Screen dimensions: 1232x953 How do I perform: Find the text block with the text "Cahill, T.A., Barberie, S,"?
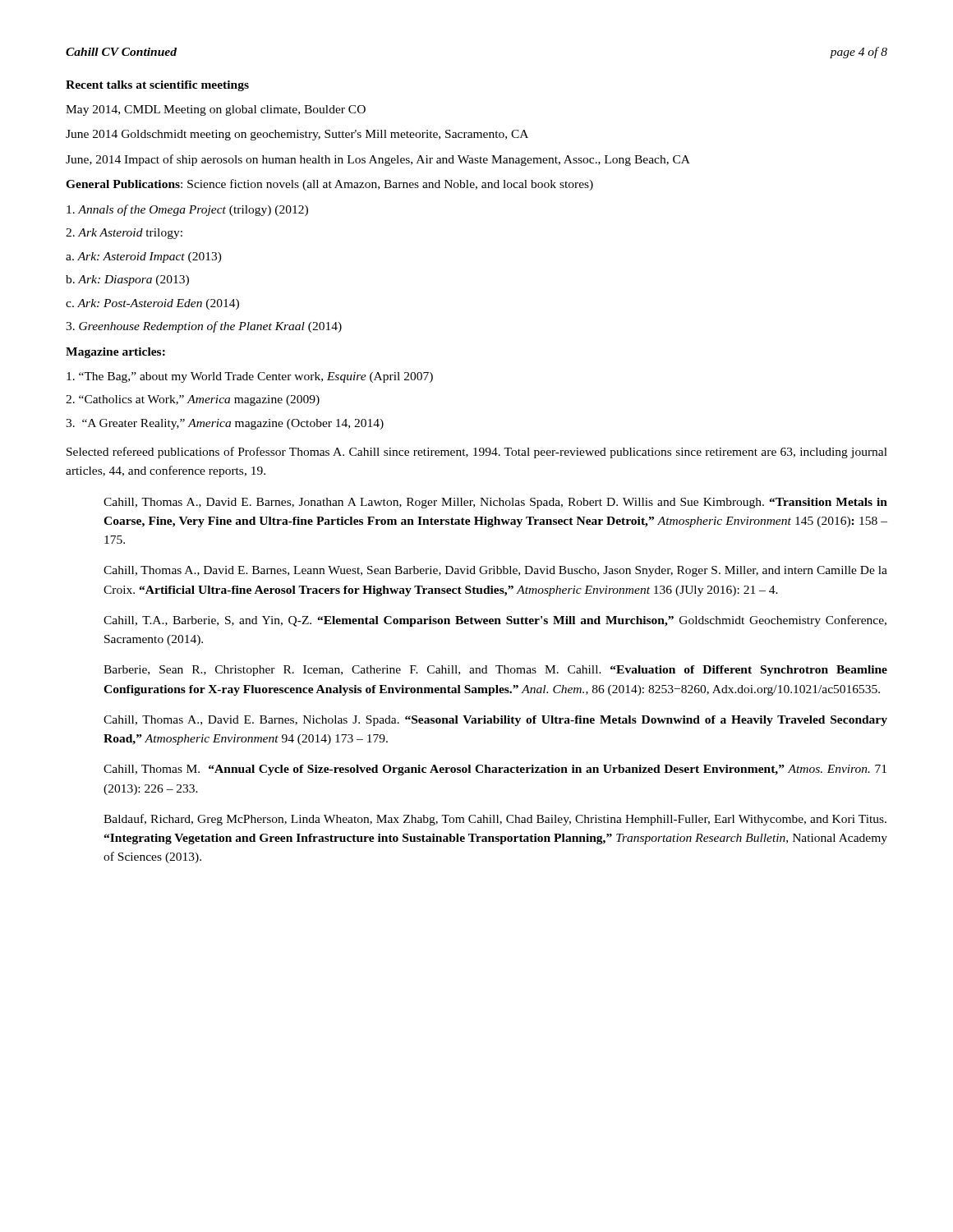point(495,629)
